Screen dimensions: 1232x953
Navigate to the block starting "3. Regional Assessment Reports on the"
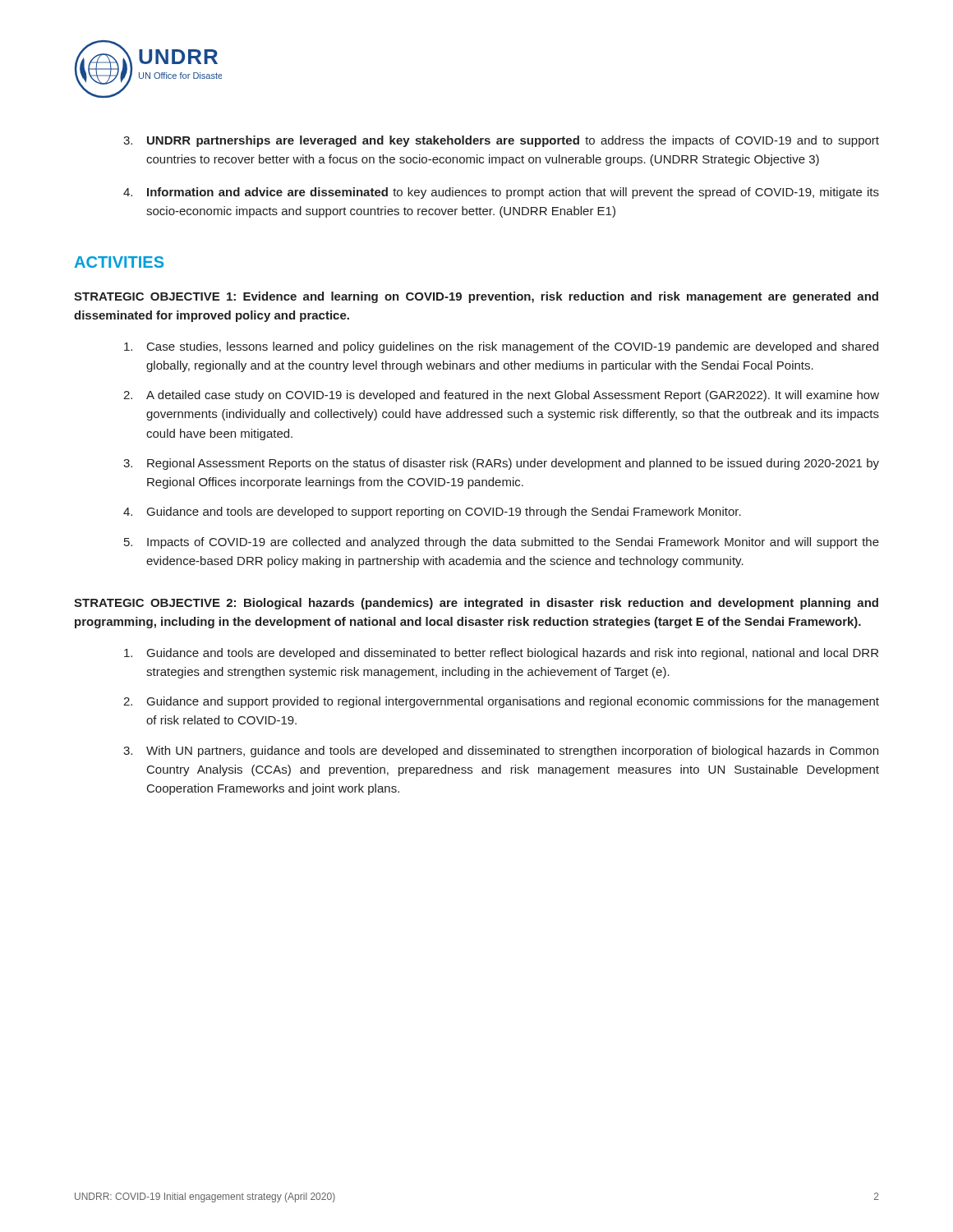point(501,472)
